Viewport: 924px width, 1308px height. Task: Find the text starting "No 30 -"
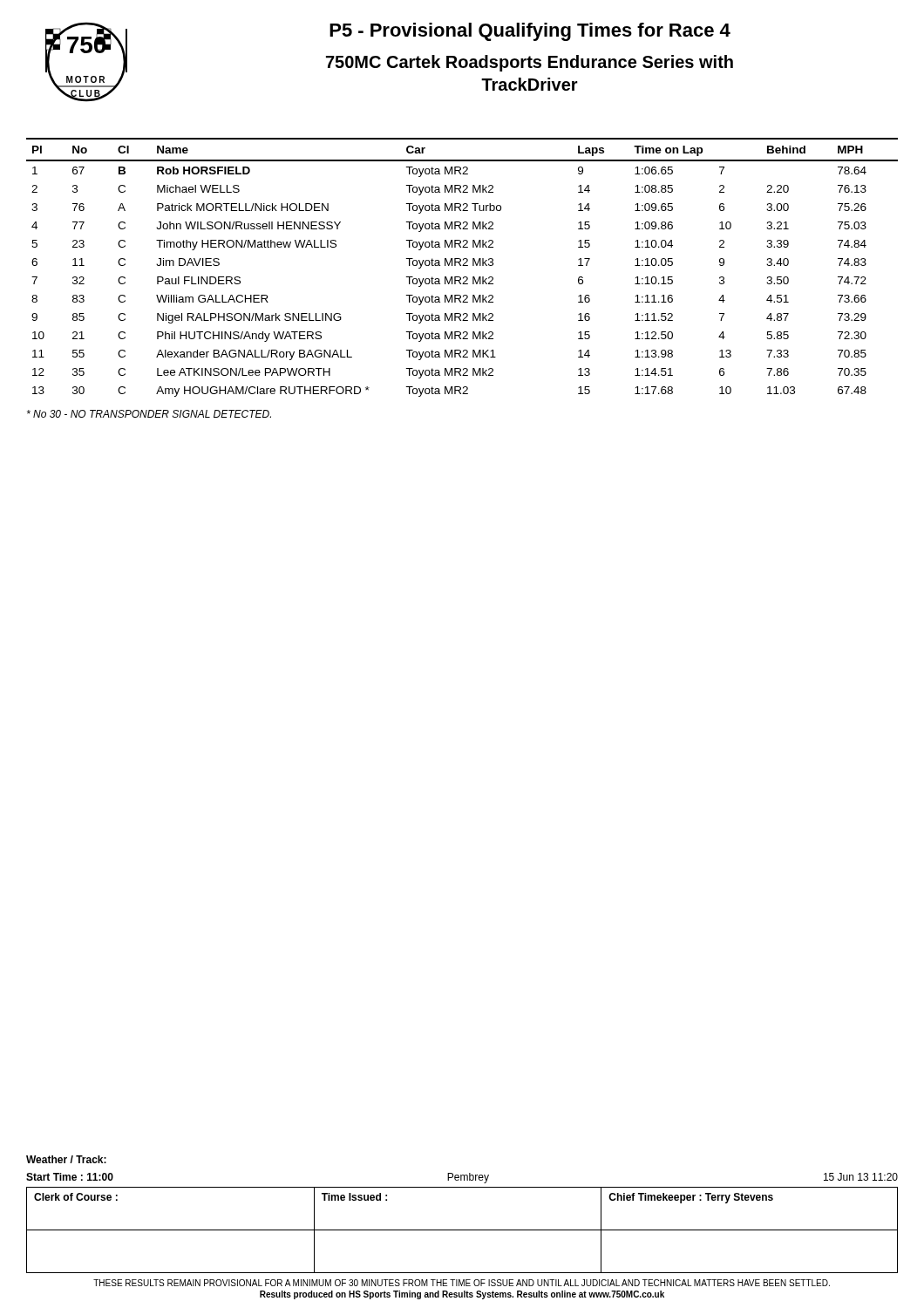click(x=149, y=414)
